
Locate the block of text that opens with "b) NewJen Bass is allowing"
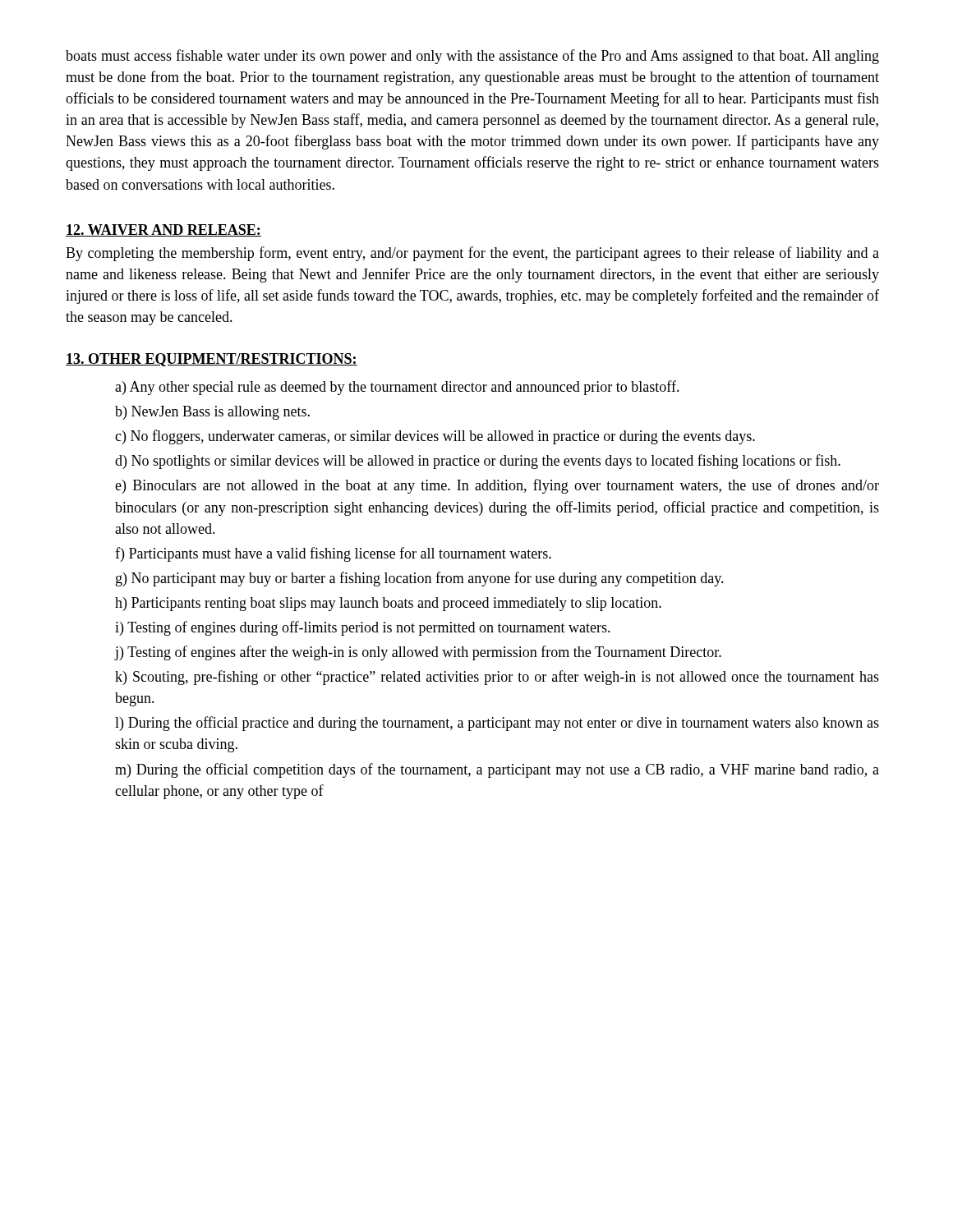click(213, 412)
